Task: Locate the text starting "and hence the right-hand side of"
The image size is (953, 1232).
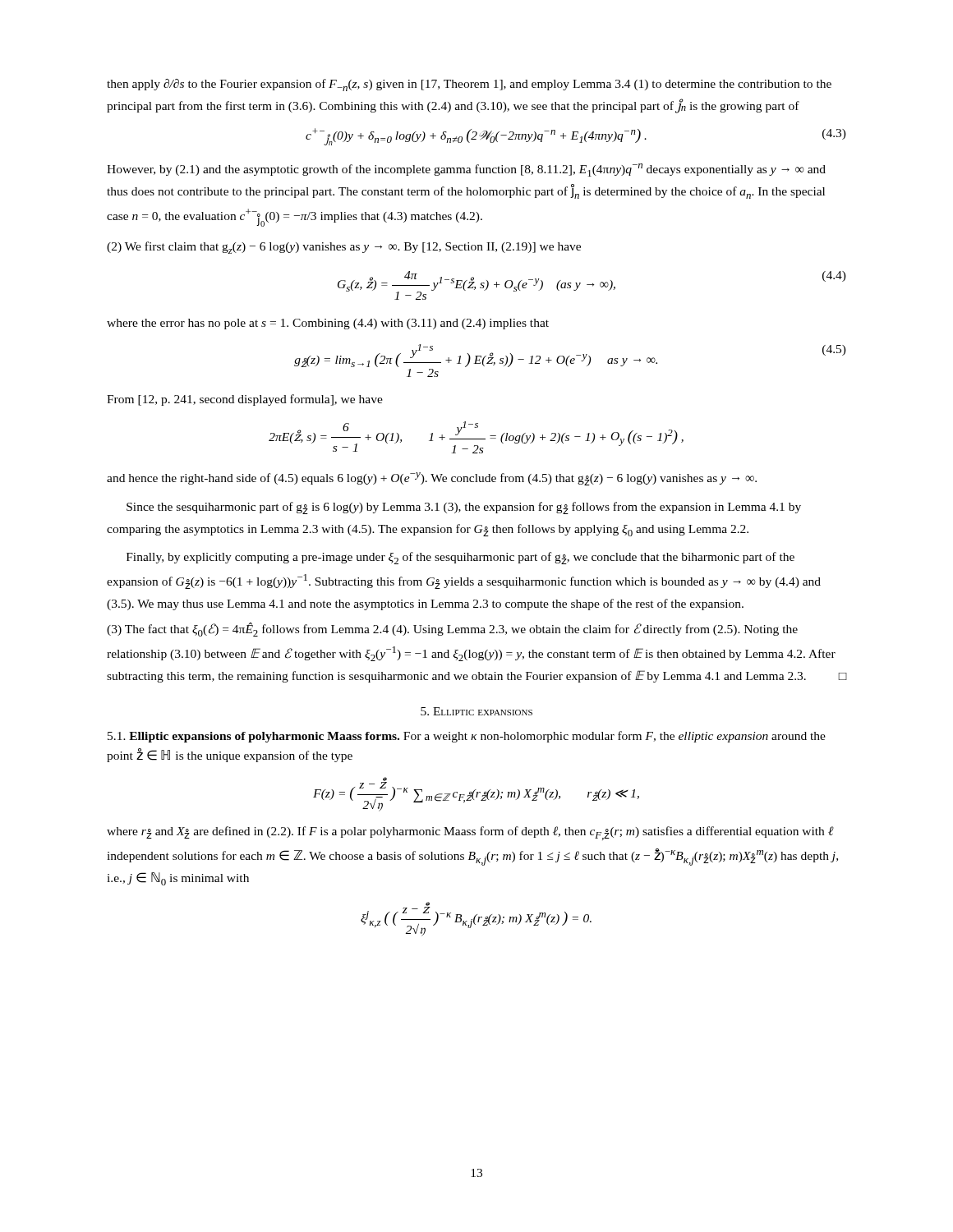Action: 432,478
